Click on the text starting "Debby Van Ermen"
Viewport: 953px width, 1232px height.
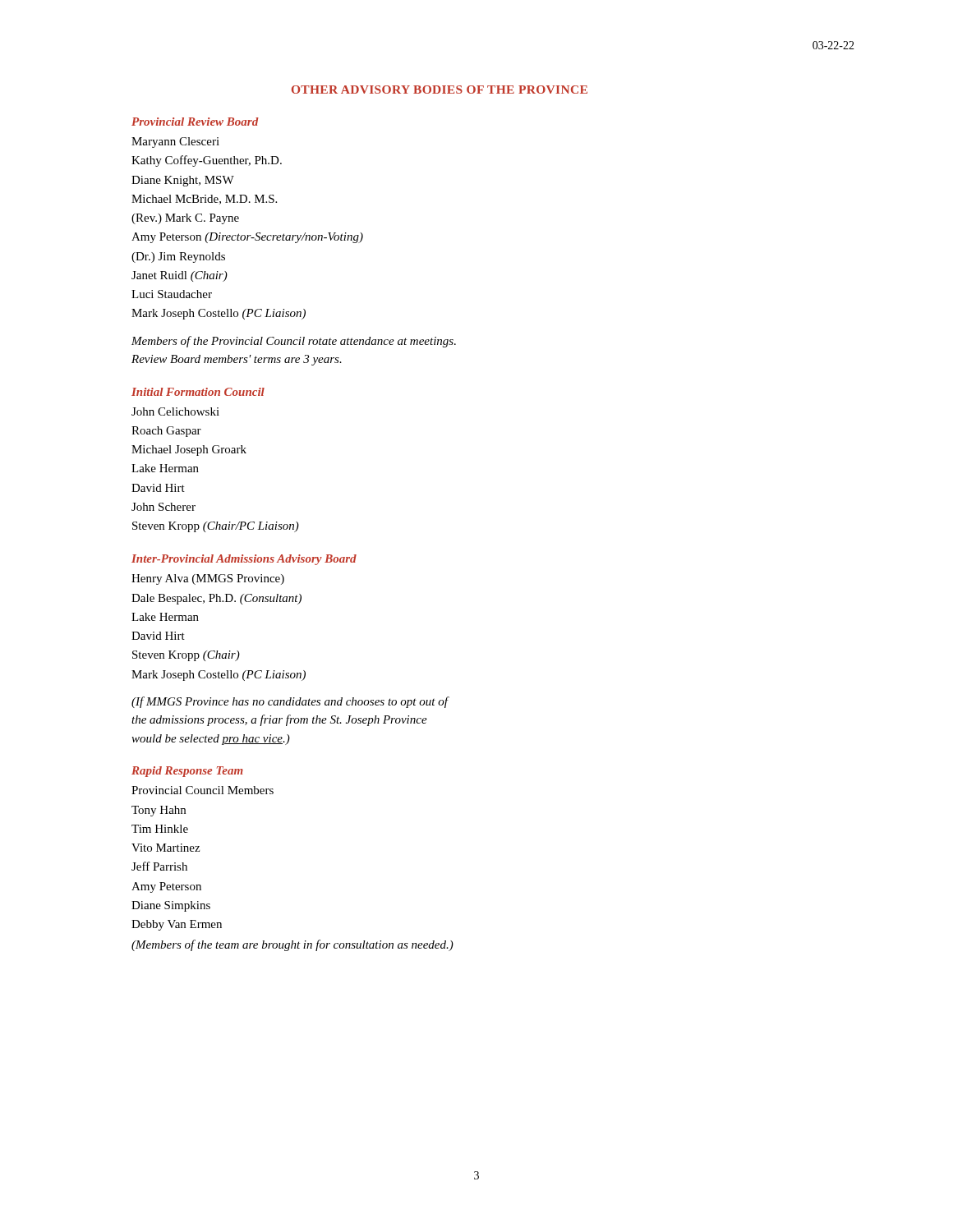pos(177,925)
